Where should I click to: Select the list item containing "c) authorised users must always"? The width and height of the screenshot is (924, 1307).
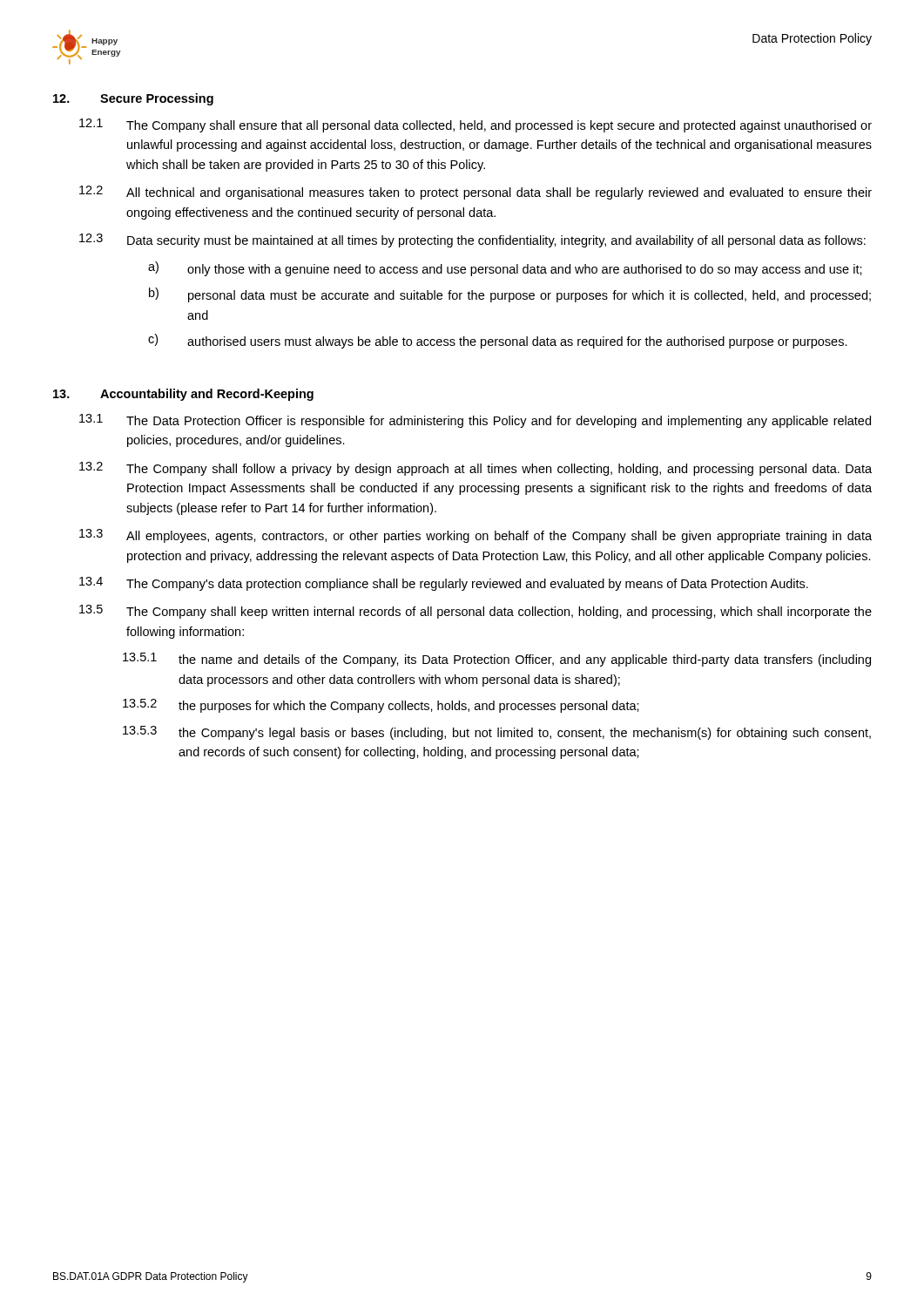(510, 342)
